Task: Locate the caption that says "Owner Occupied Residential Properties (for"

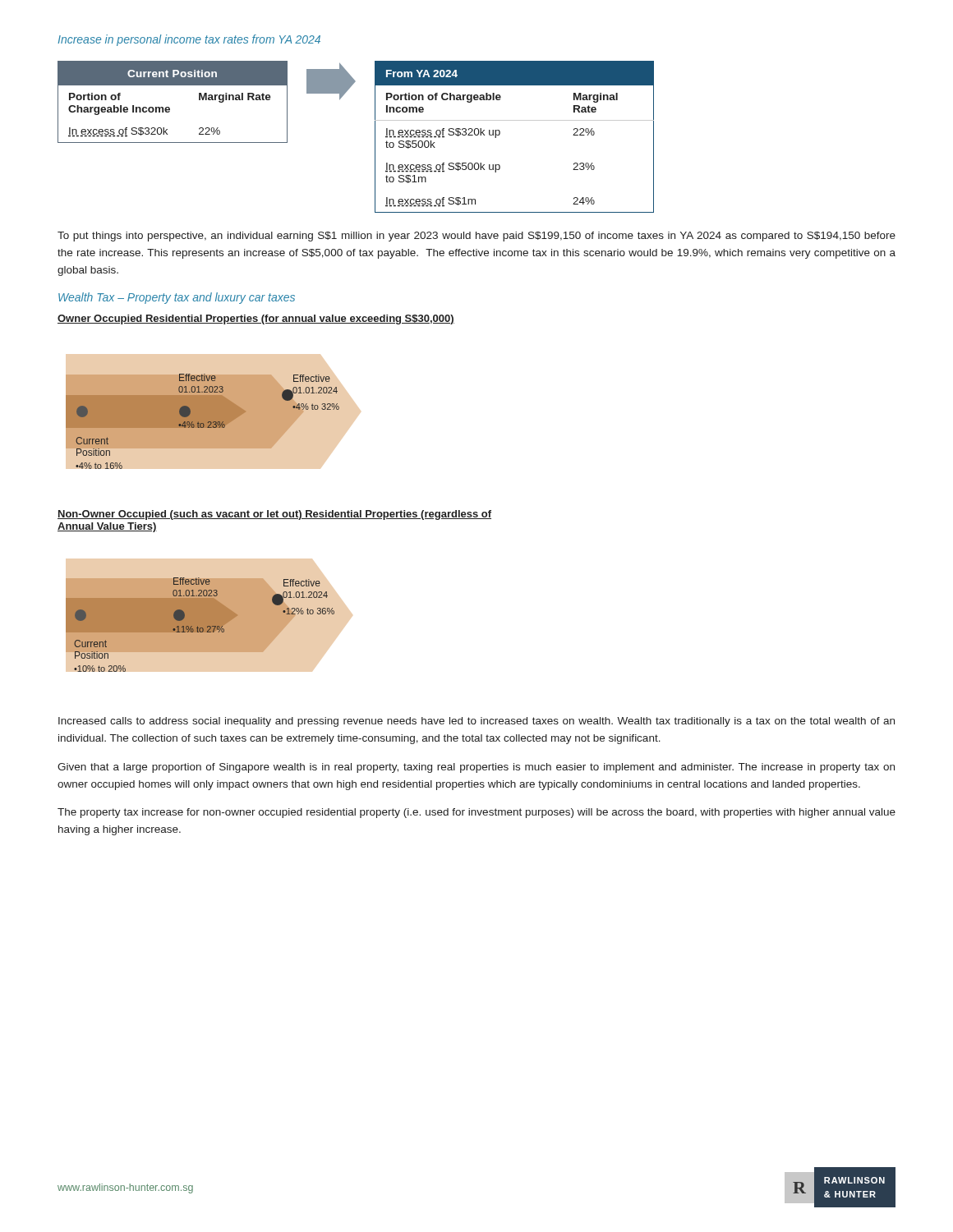Action: (x=256, y=318)
